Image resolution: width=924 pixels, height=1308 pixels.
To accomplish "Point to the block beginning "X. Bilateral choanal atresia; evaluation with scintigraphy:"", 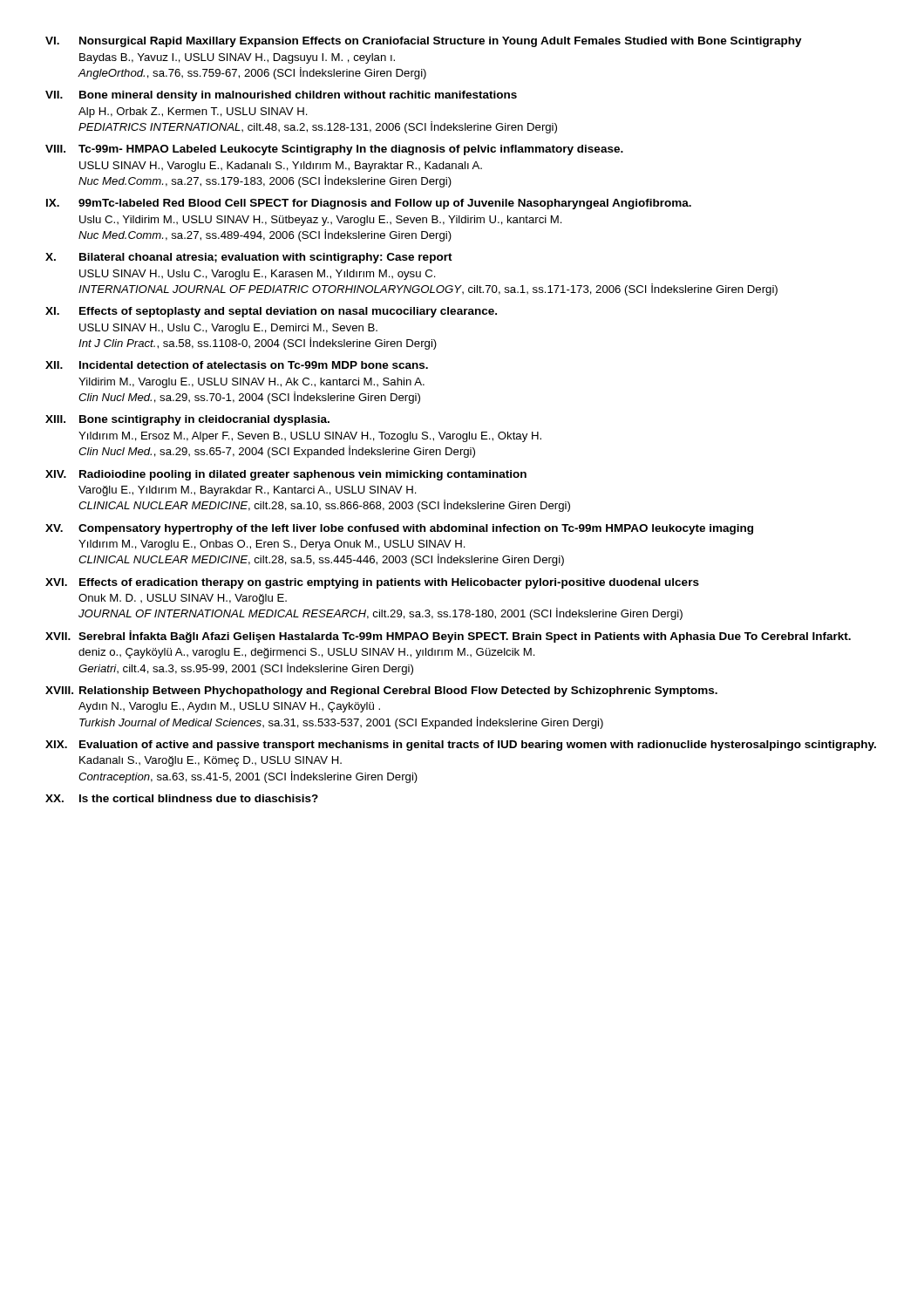I will (462, 274).
